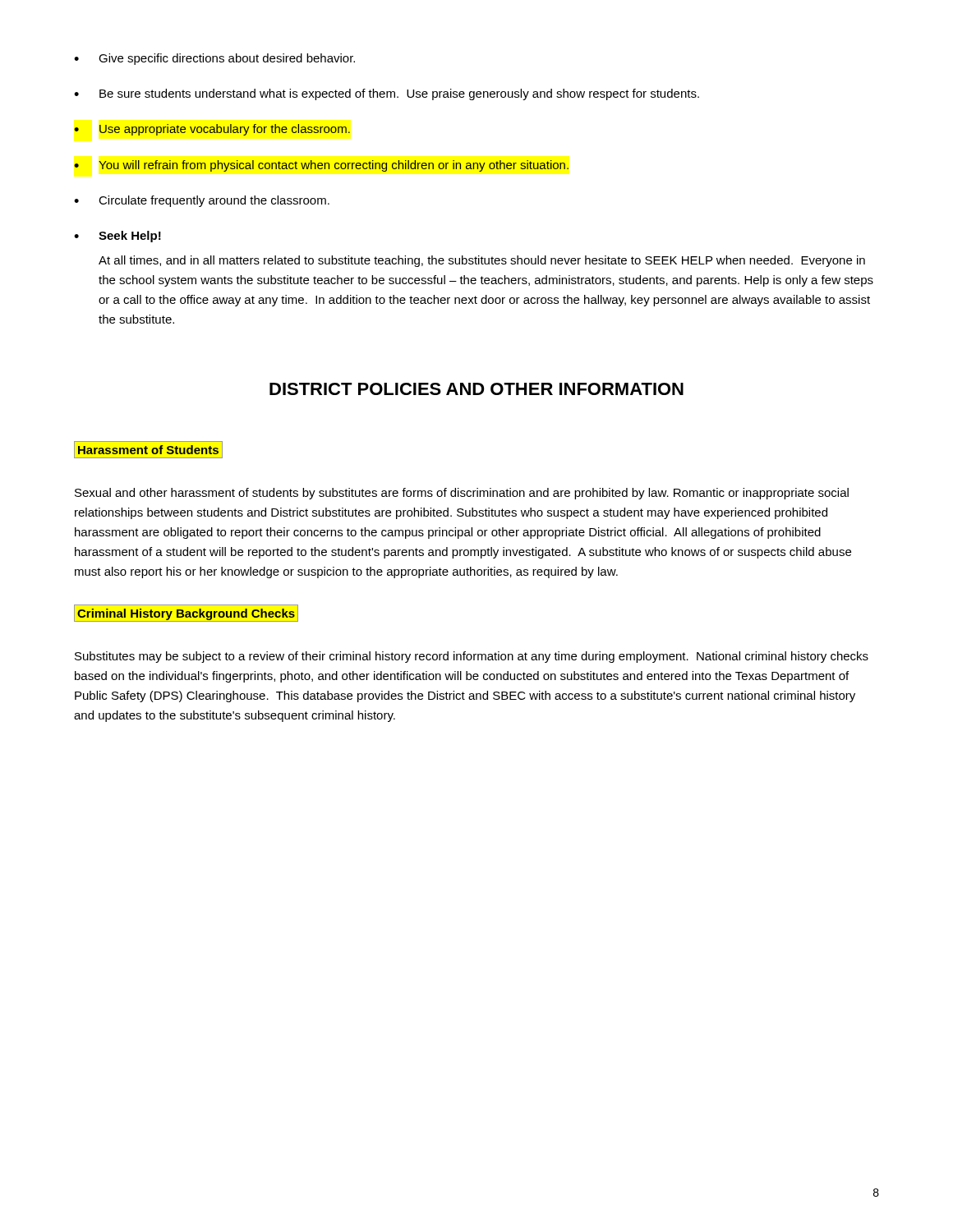953x1232 pixels.
Task: Locate the text "Harassment of Students"
Action: click(x=148, y=450)
